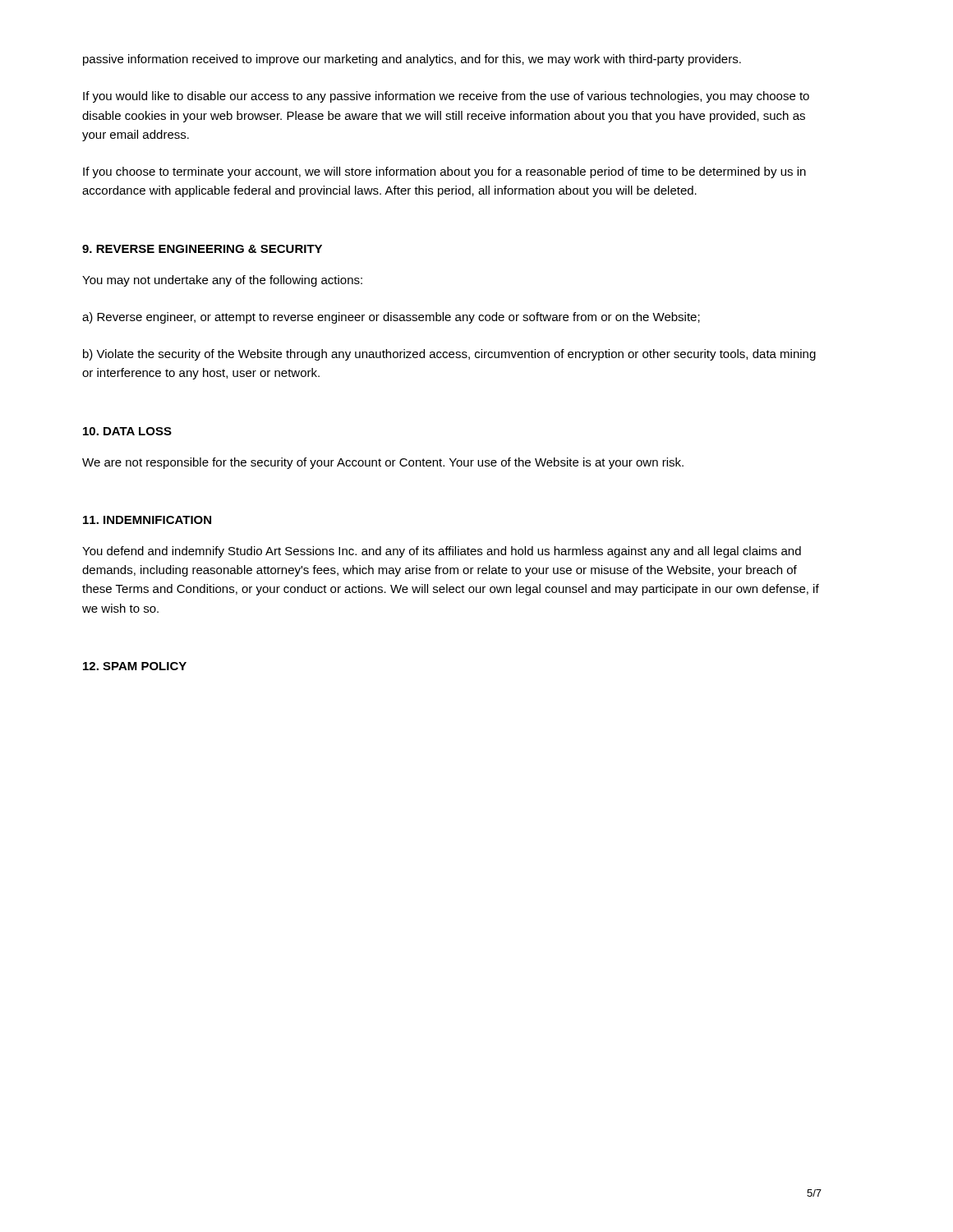Screen dimensions: 1232x953
Task: Click on the section header that reads "9. REVERSE ENGINEERING & SECURITY"
Action: (202, 248)
